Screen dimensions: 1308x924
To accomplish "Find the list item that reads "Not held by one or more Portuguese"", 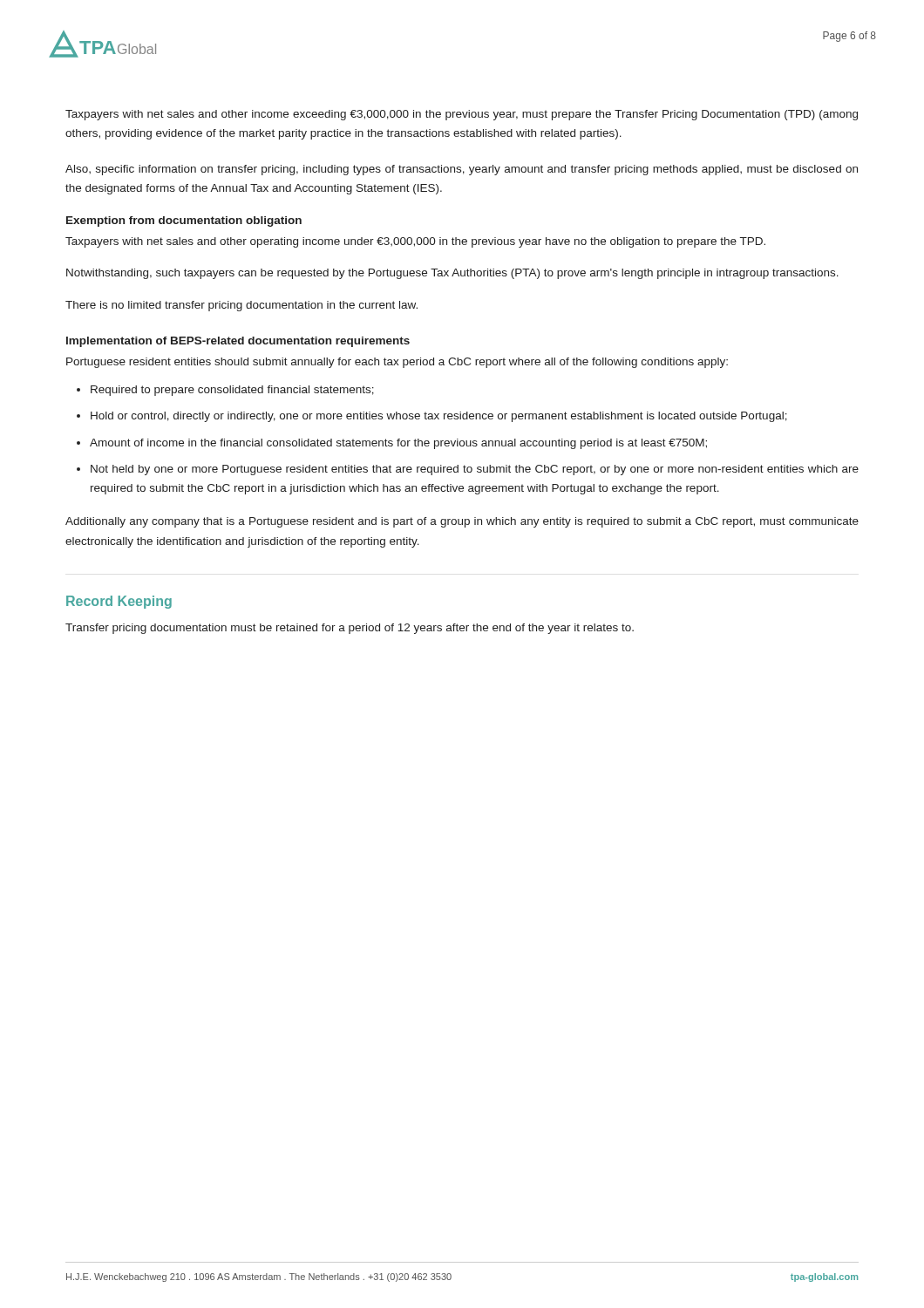I will 474,478.
